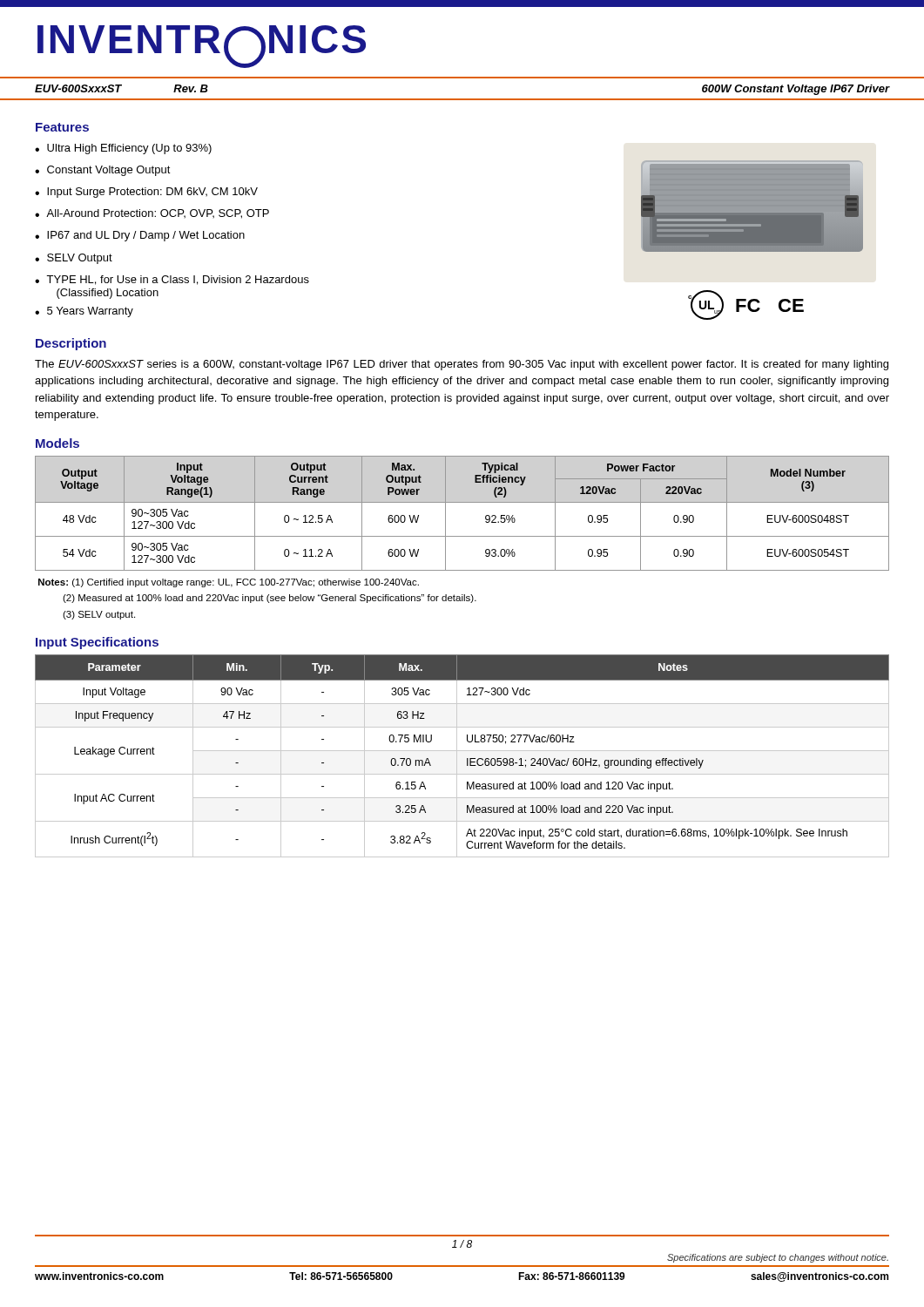
Task: Point to the passage starting "•TYPE HL, for Use"
Action: point(172,286)
